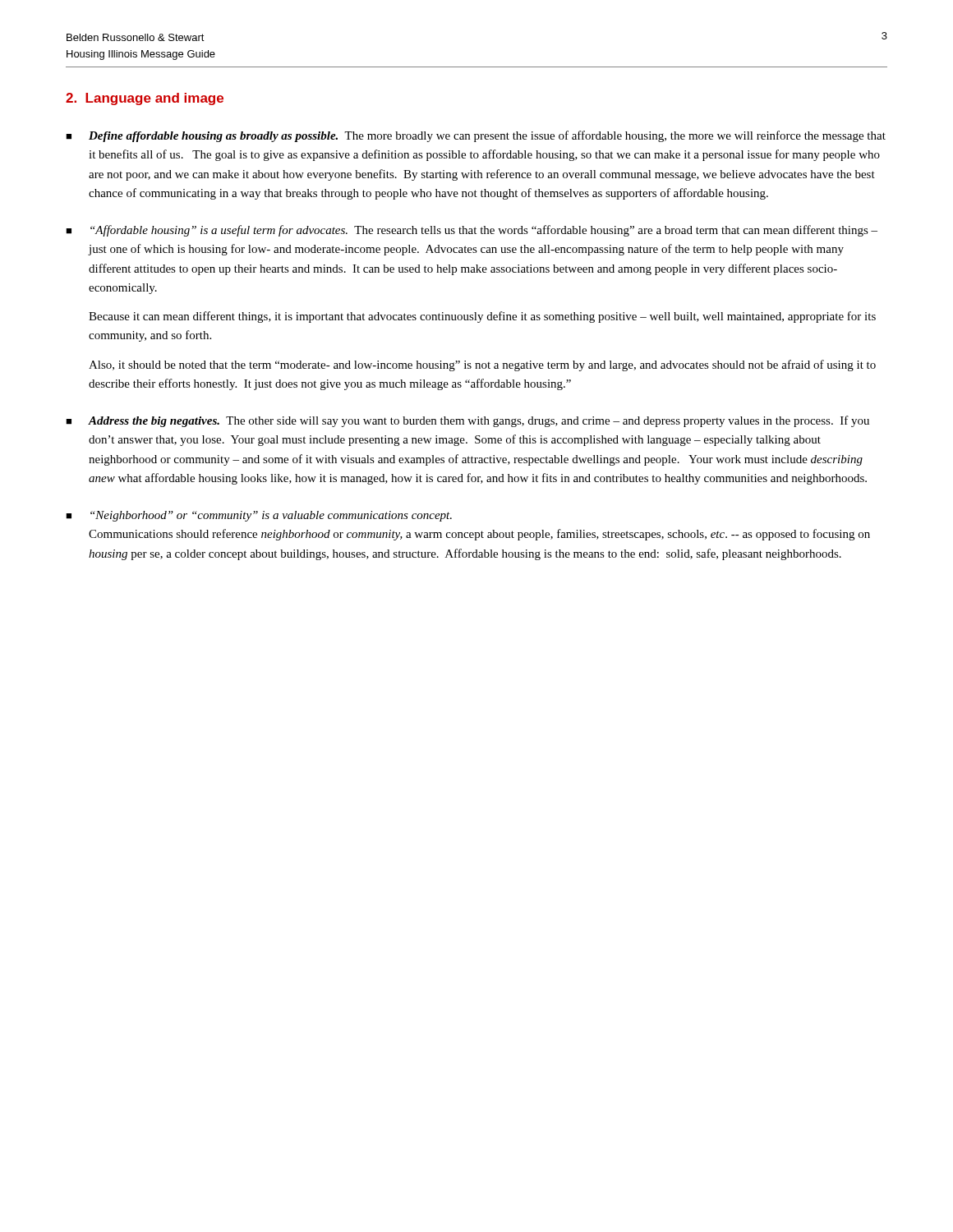Where is the passage that starts "■ “Neighborhood” or “community” is"?
The image size is (953, 1232).
tap(476, 535)
